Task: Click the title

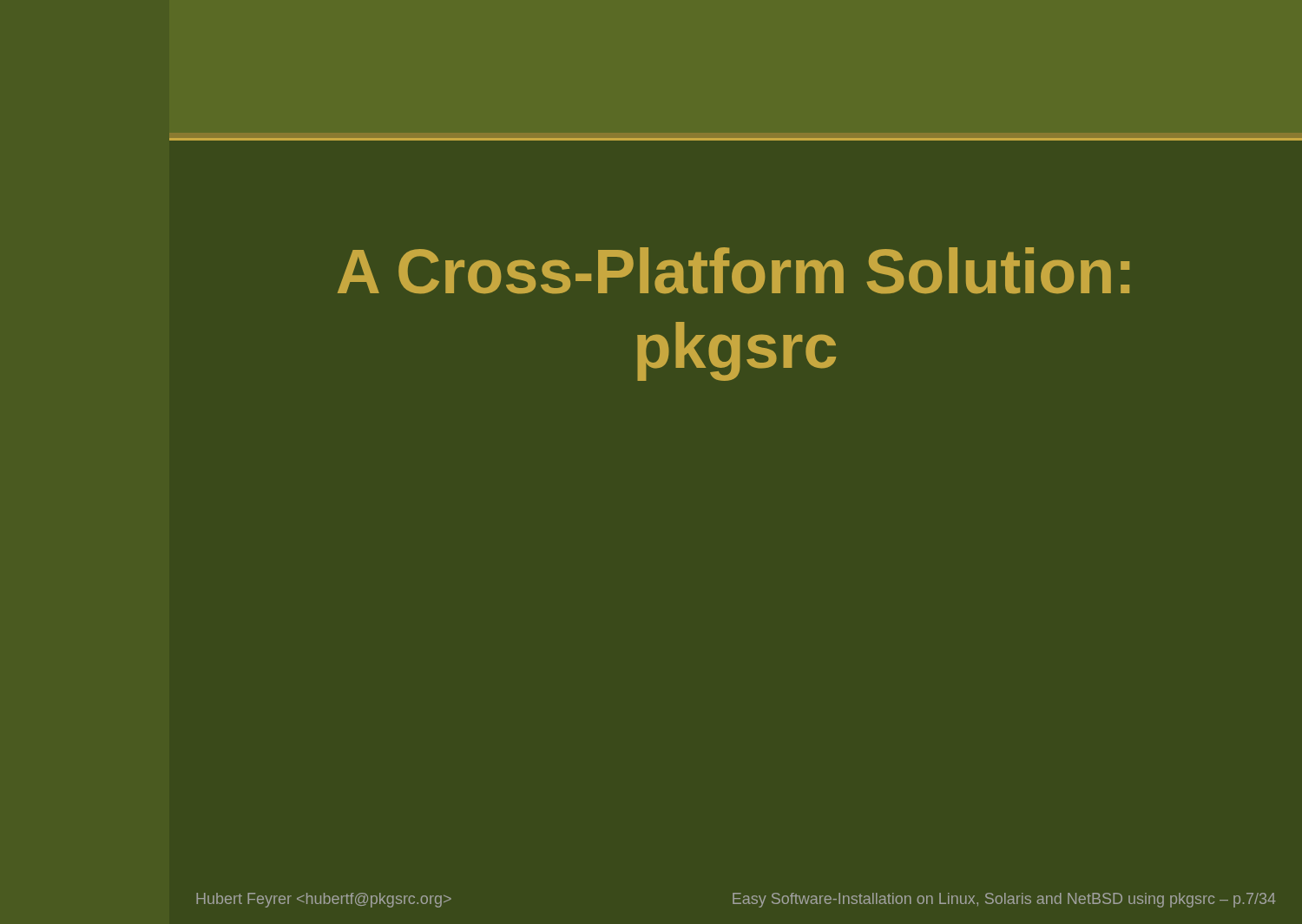Action: [736, 309]
